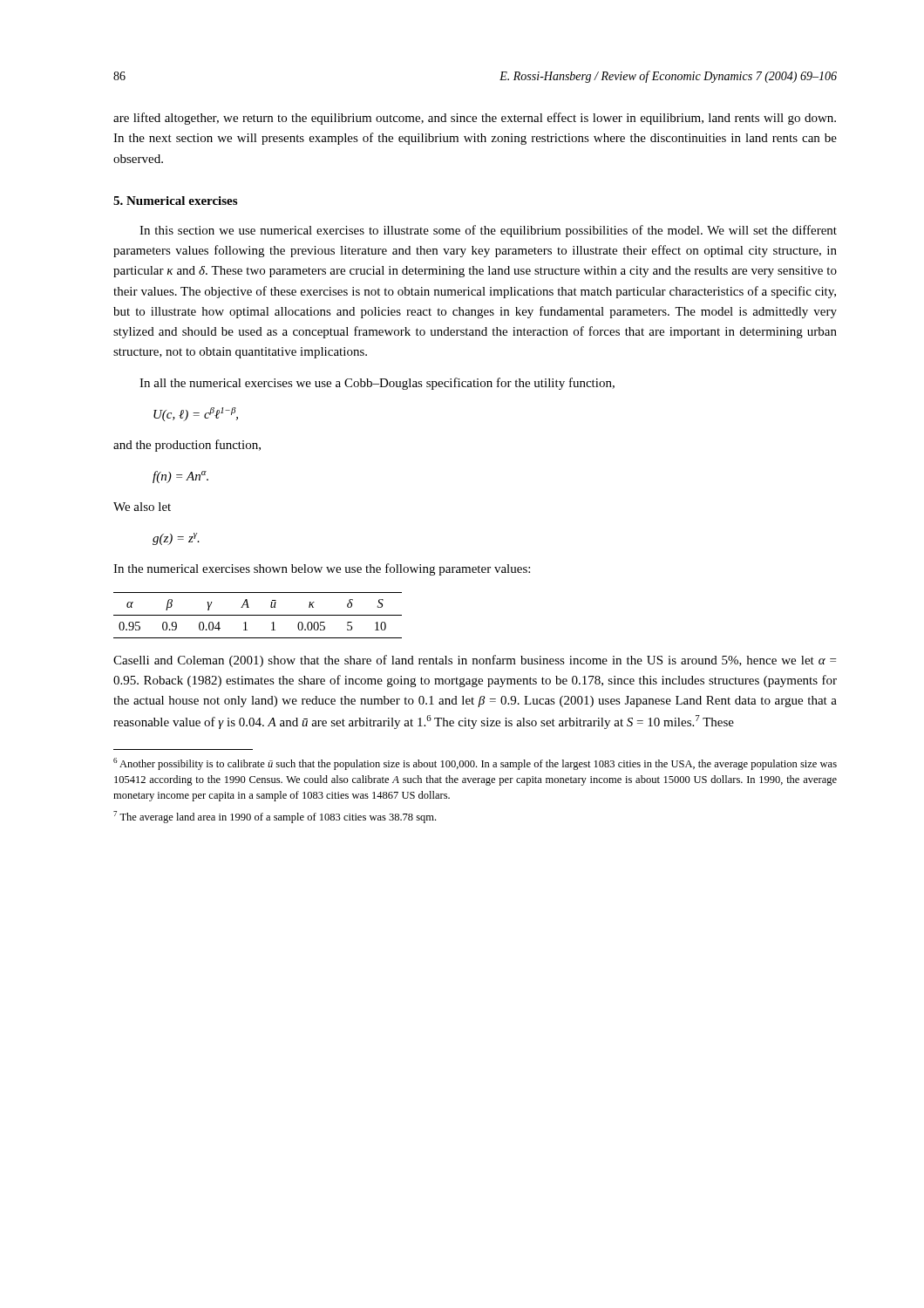Find the block on this page that starts "In this section we use"
This screenshot has width=924, height=1308.
click(475, 291)
